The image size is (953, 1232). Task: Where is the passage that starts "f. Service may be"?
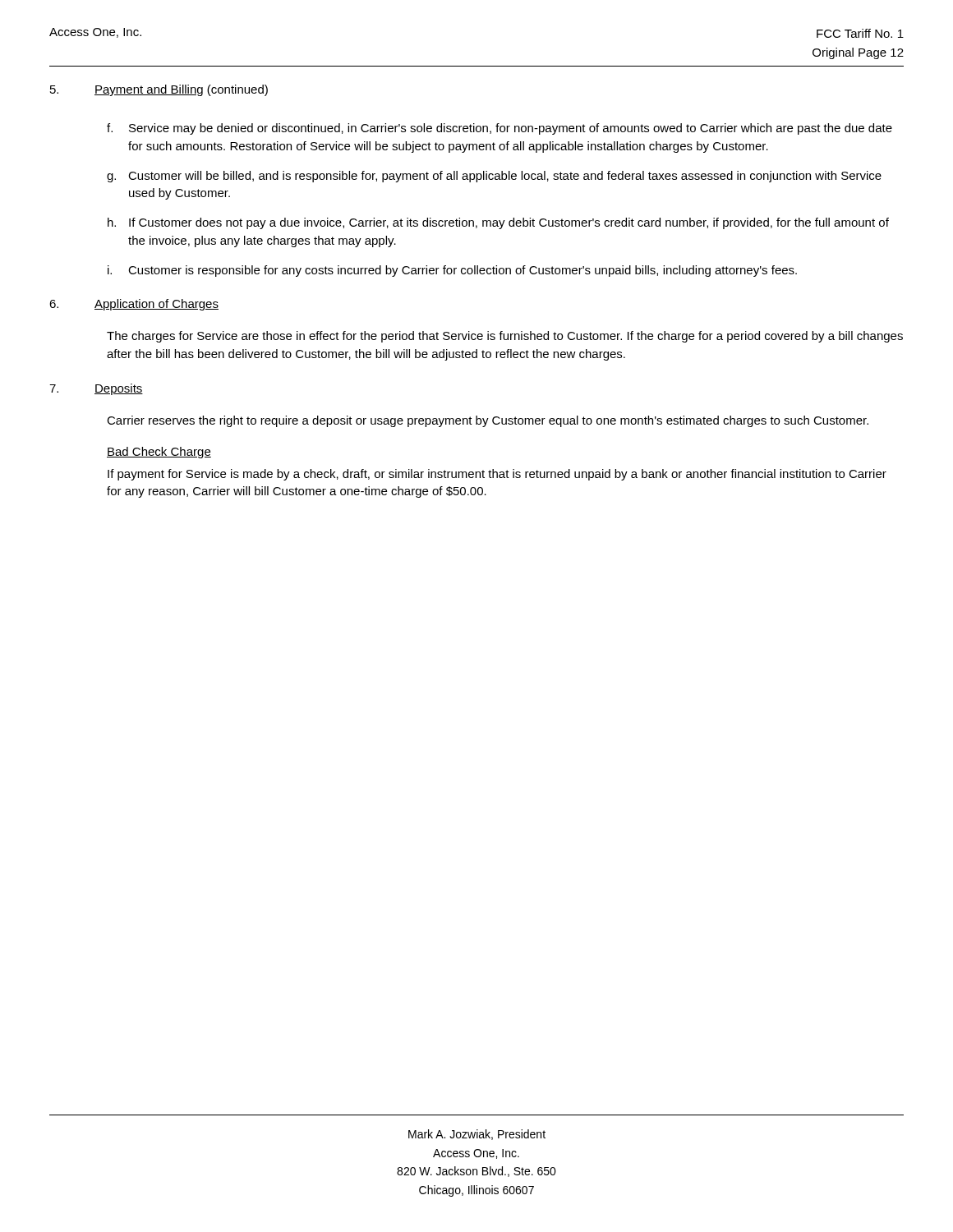point(505,137)
